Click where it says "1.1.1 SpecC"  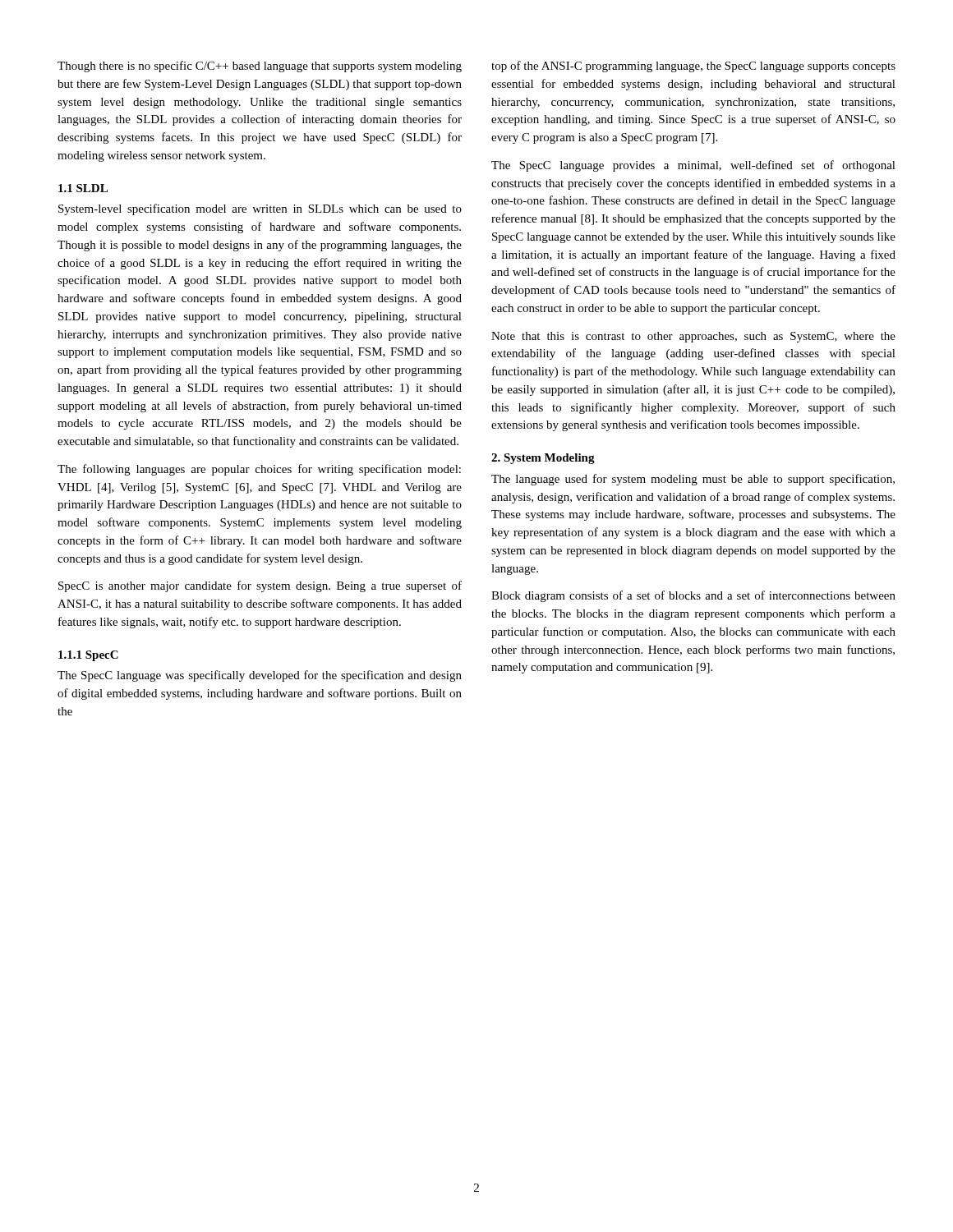click(88, 654)
